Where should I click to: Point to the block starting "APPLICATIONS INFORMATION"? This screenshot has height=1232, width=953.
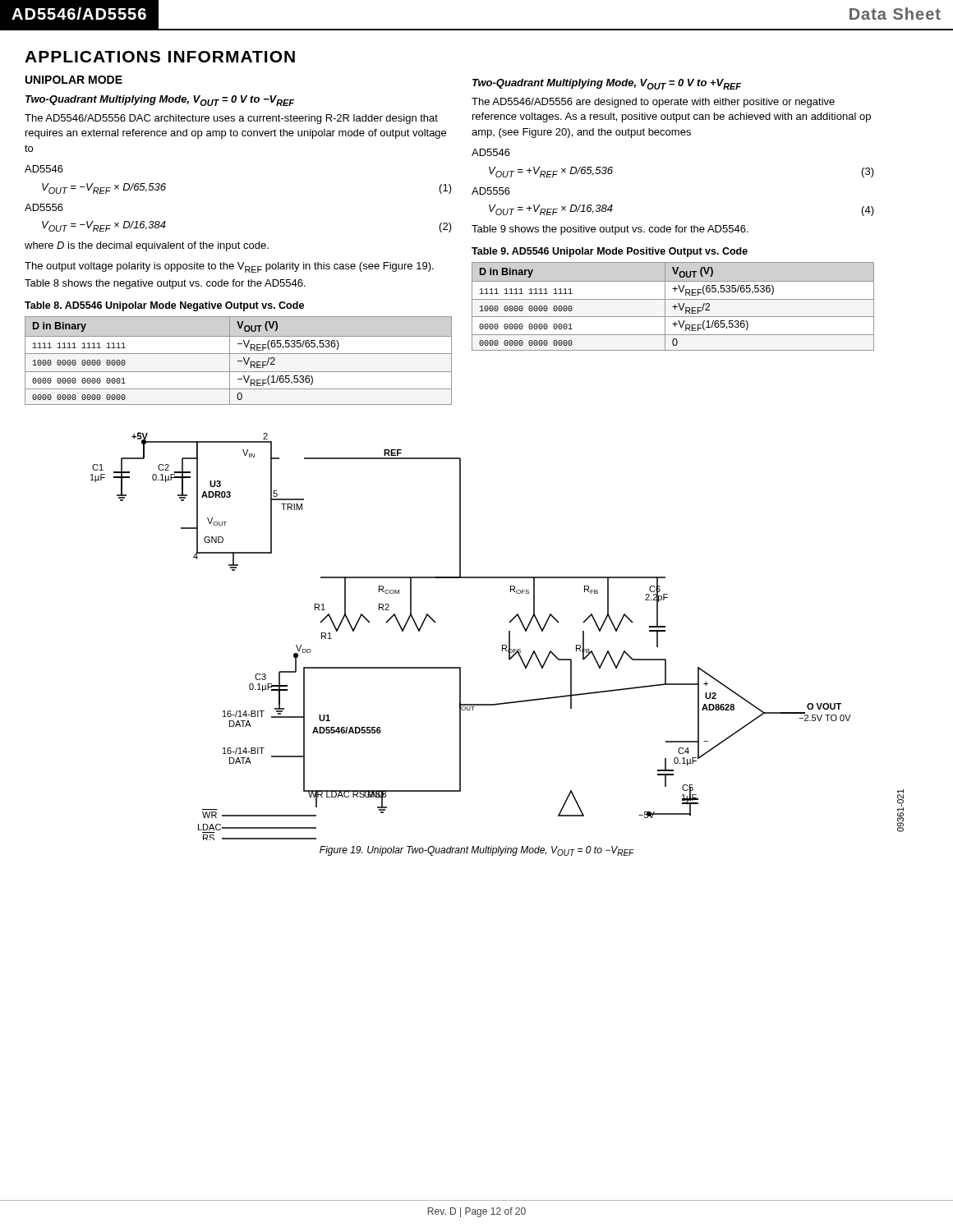point(238,57)
